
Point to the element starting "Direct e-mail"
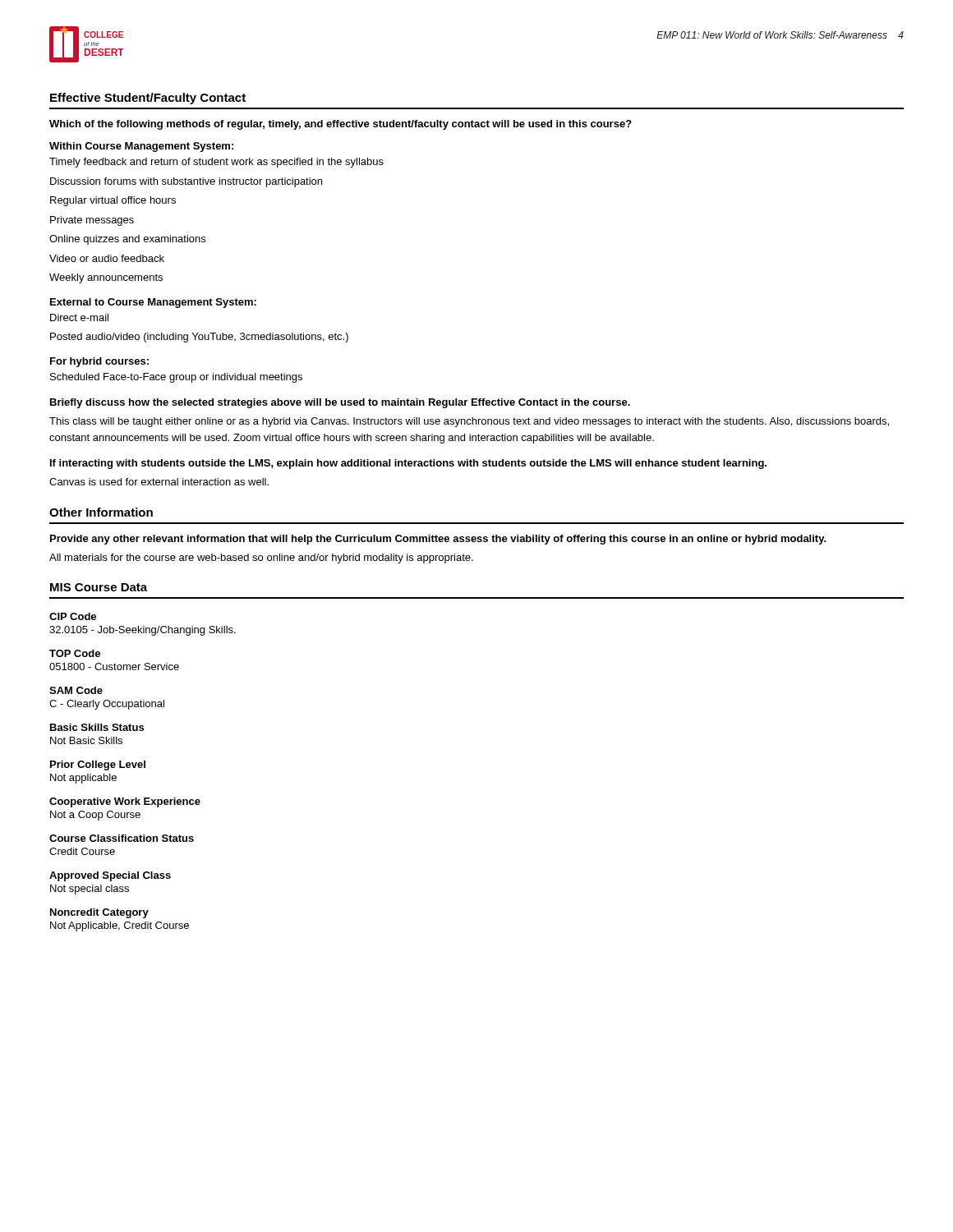pos(79,317)
